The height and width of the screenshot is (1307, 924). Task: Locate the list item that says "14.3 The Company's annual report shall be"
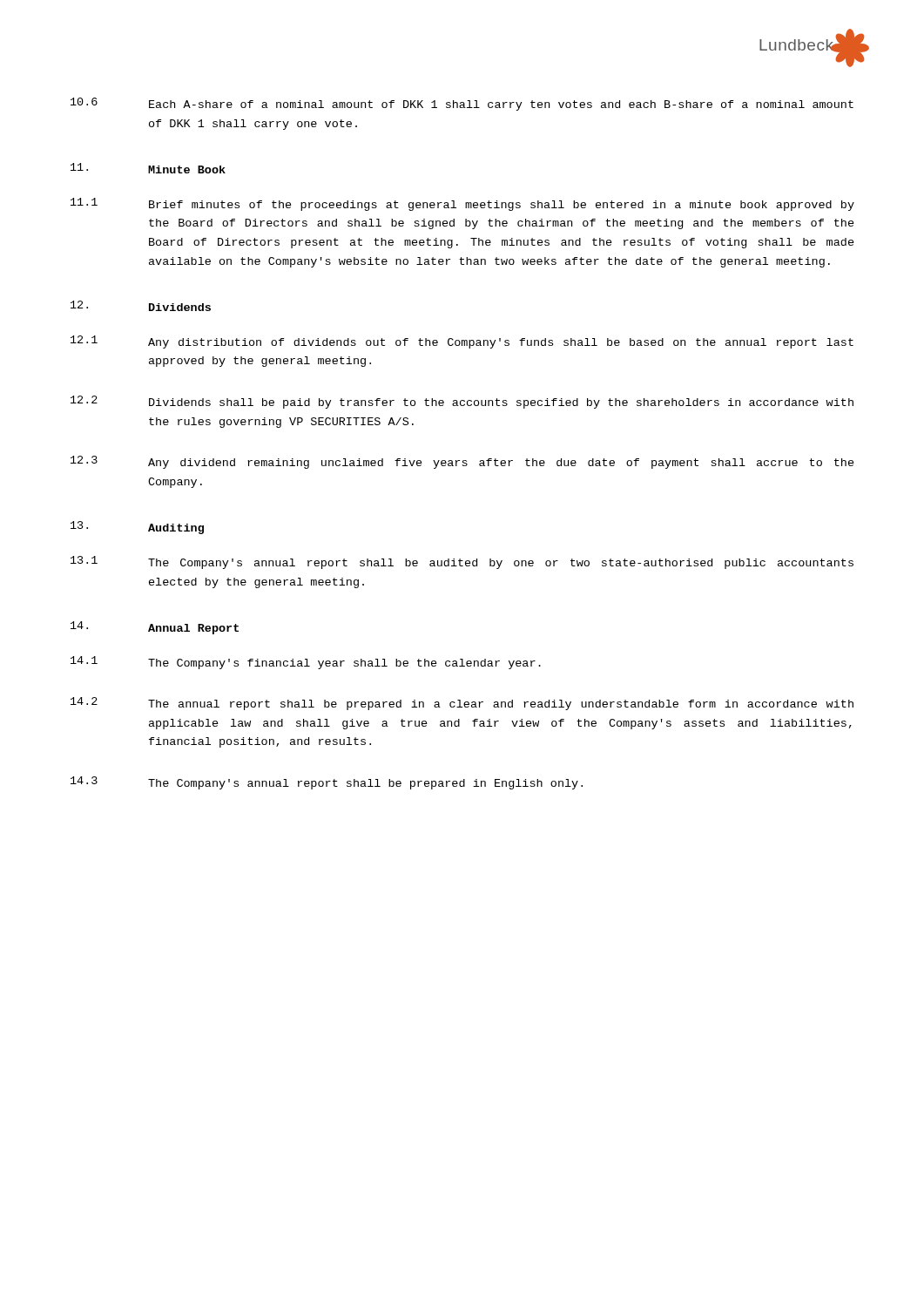(462, 784)
